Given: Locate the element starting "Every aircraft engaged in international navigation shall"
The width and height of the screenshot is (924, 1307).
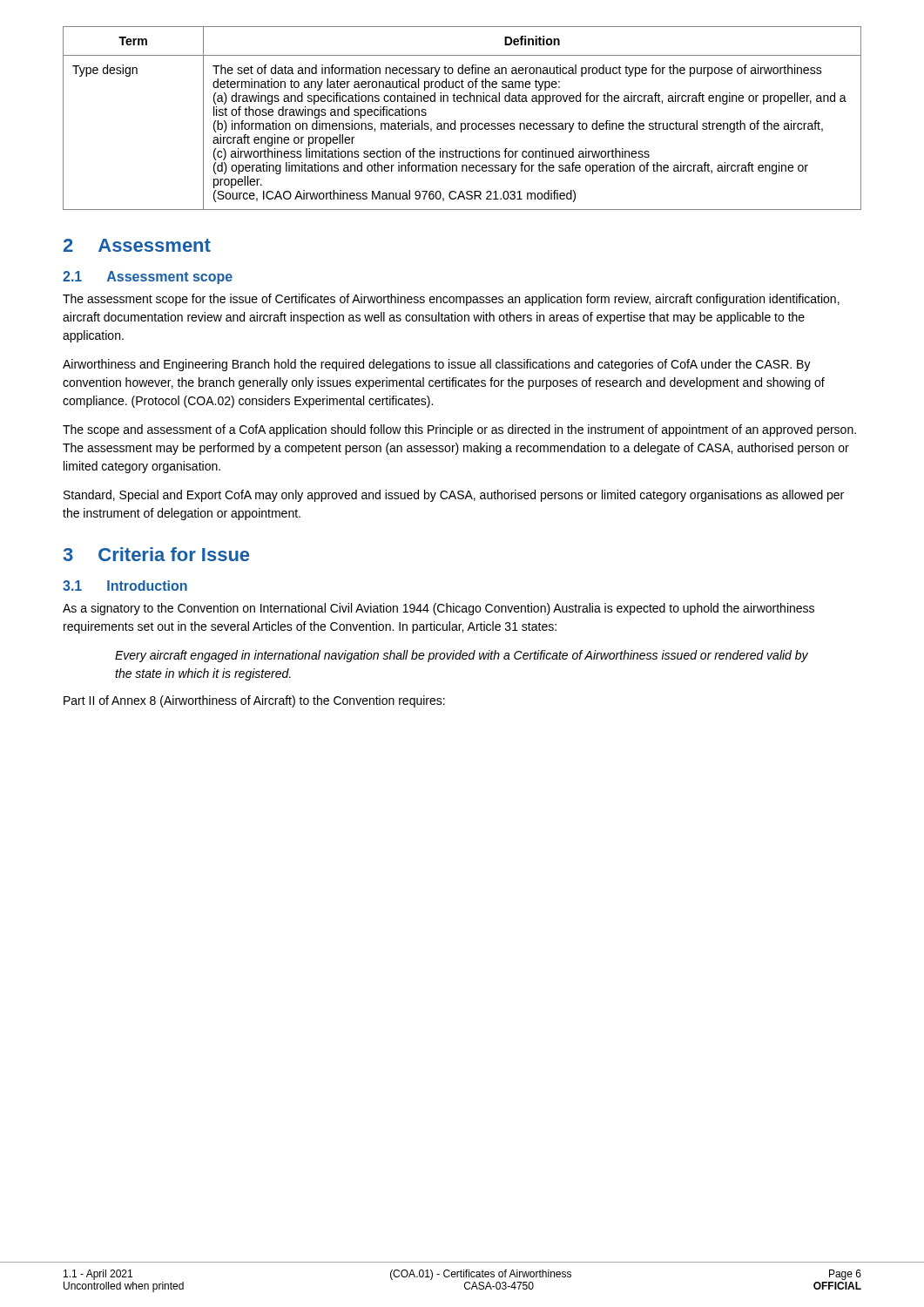Looking at the screenshot, I should click(462, 665).
